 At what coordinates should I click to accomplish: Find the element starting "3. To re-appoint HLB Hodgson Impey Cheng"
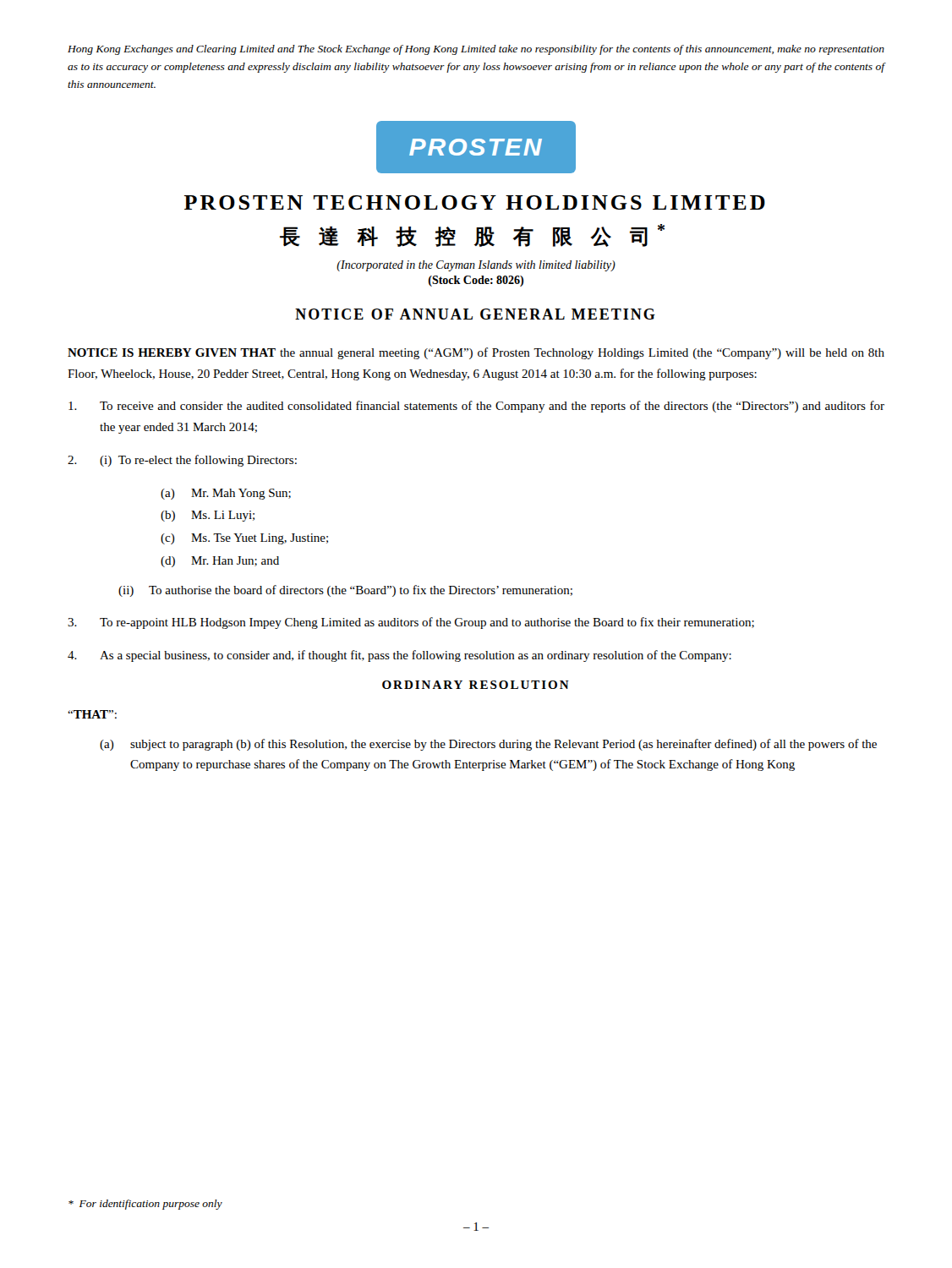[x=476, y=623]
